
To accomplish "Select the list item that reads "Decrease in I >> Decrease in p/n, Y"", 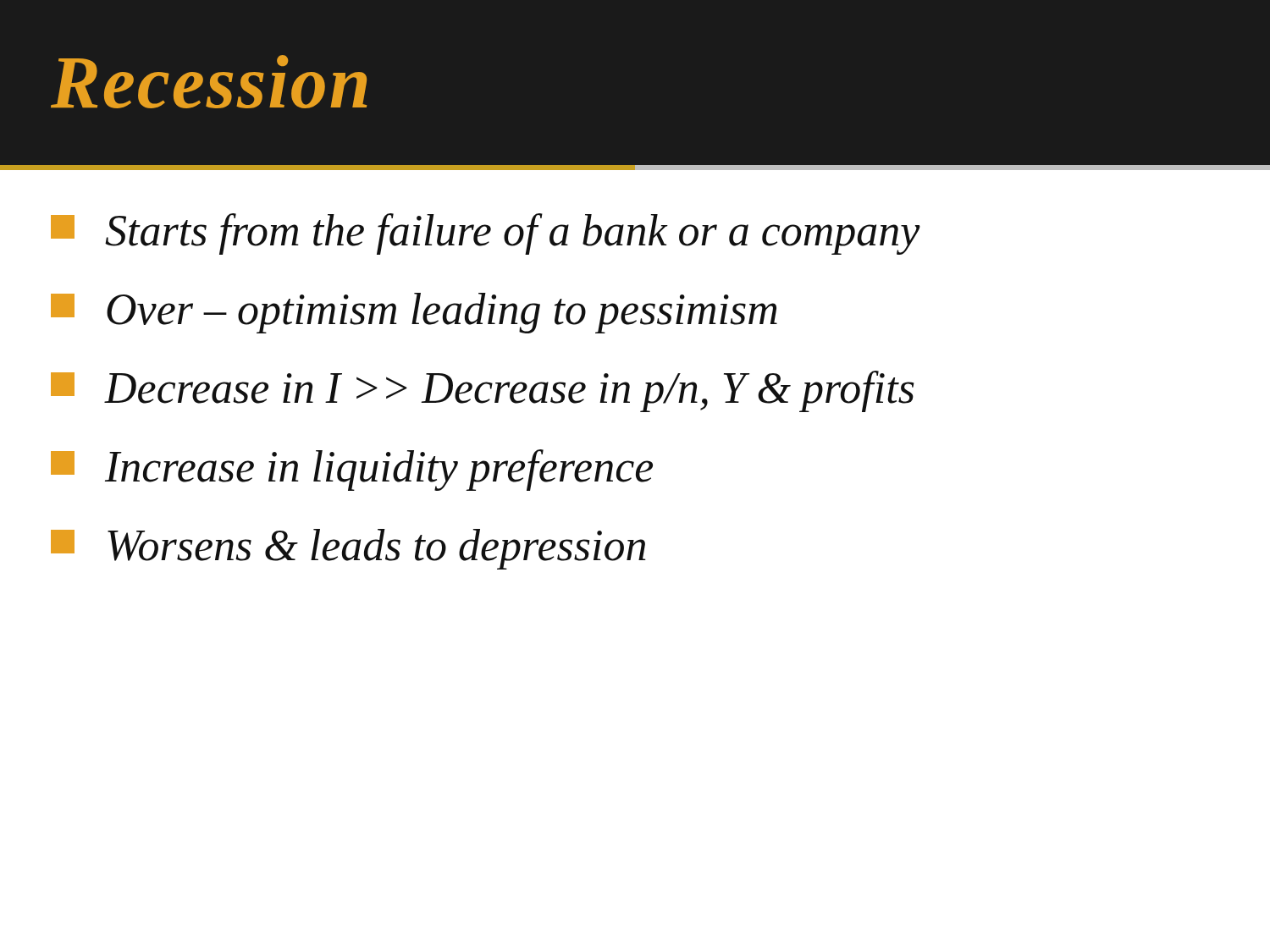I will click(x=635, y=388).
